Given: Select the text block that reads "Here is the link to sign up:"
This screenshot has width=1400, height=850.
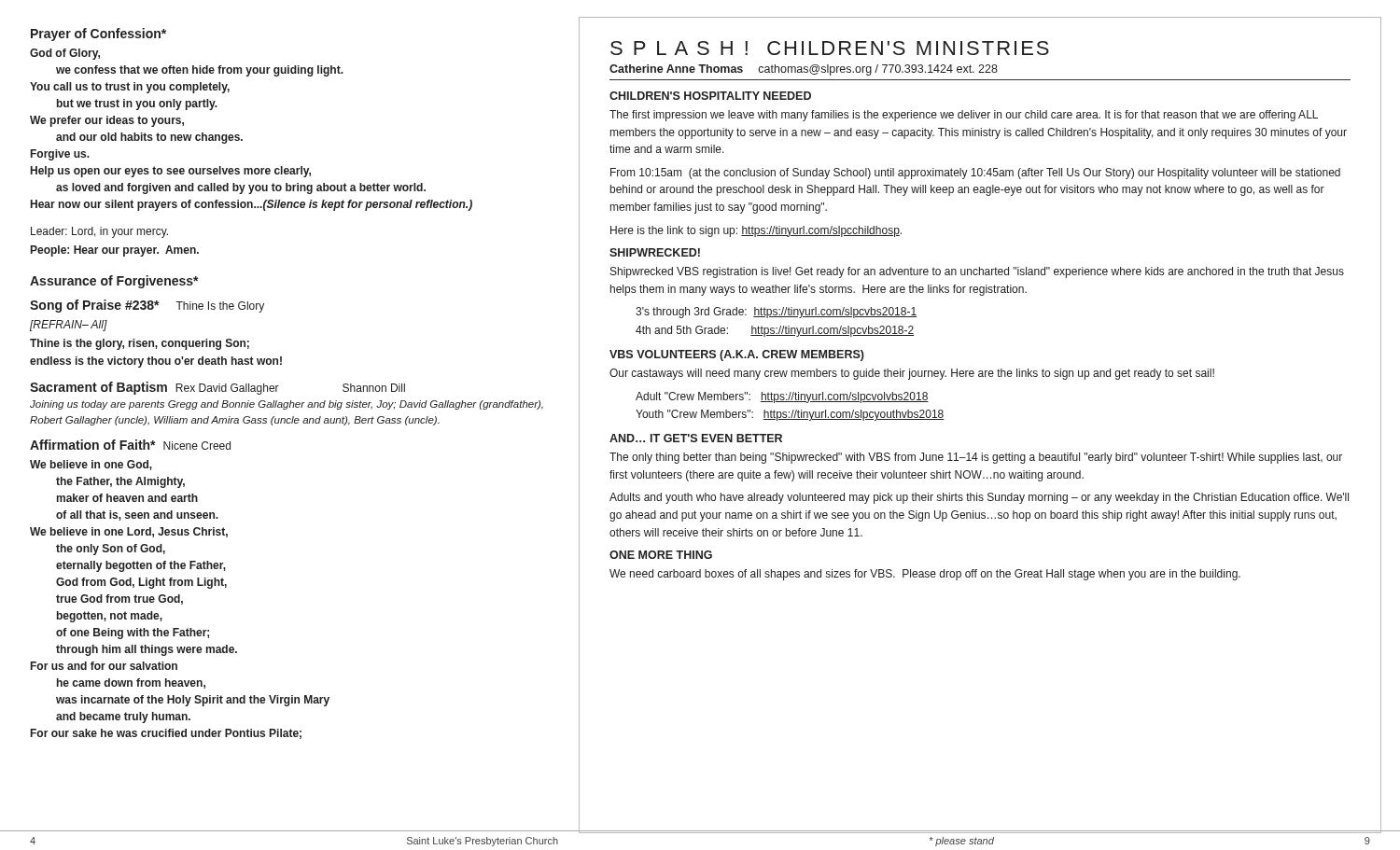Looking at the screenshot, I should [x=756, y=230].
